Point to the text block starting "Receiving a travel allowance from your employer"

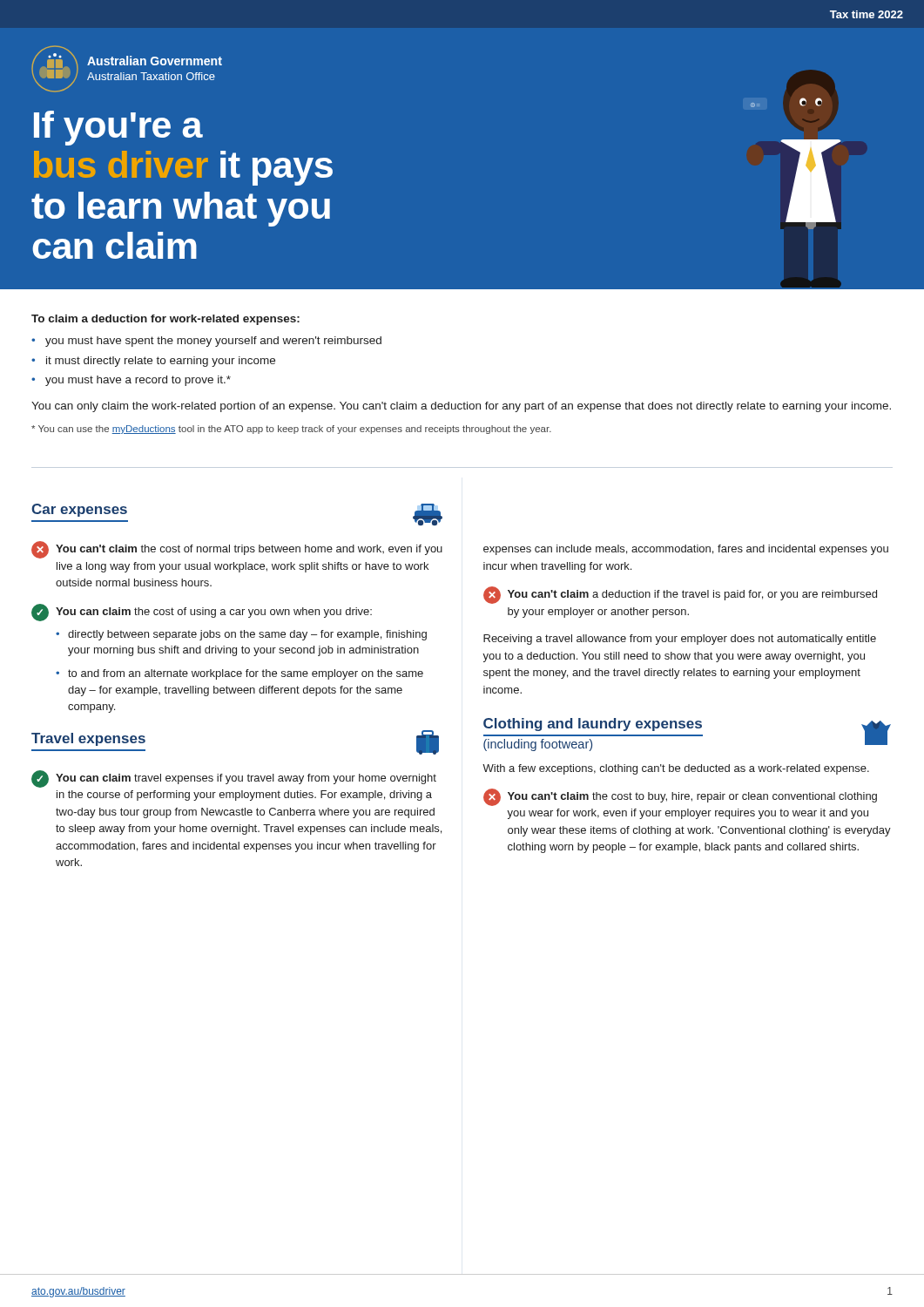coord(680,664)
